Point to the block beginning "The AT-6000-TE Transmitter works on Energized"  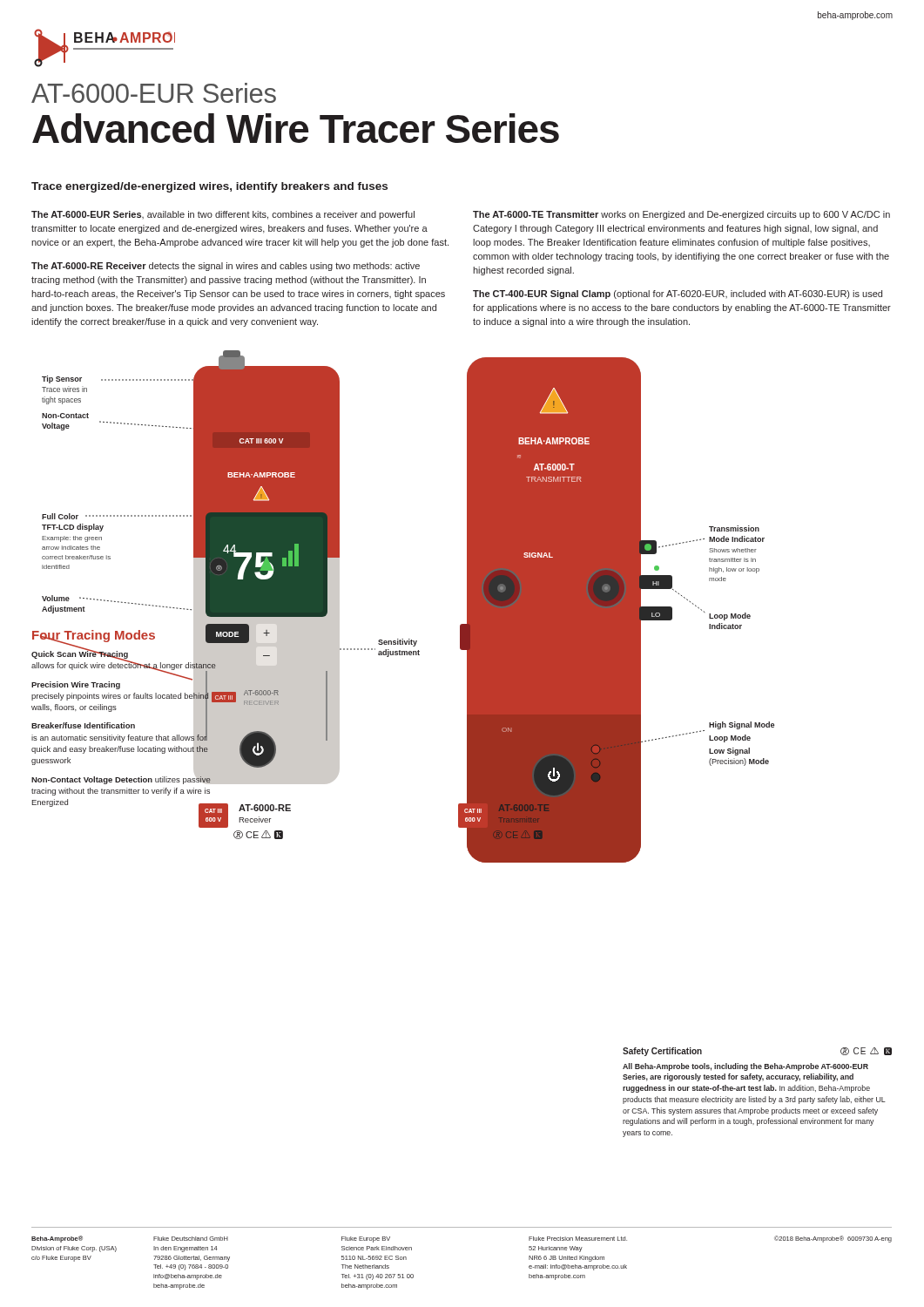[x=682, y=269]
